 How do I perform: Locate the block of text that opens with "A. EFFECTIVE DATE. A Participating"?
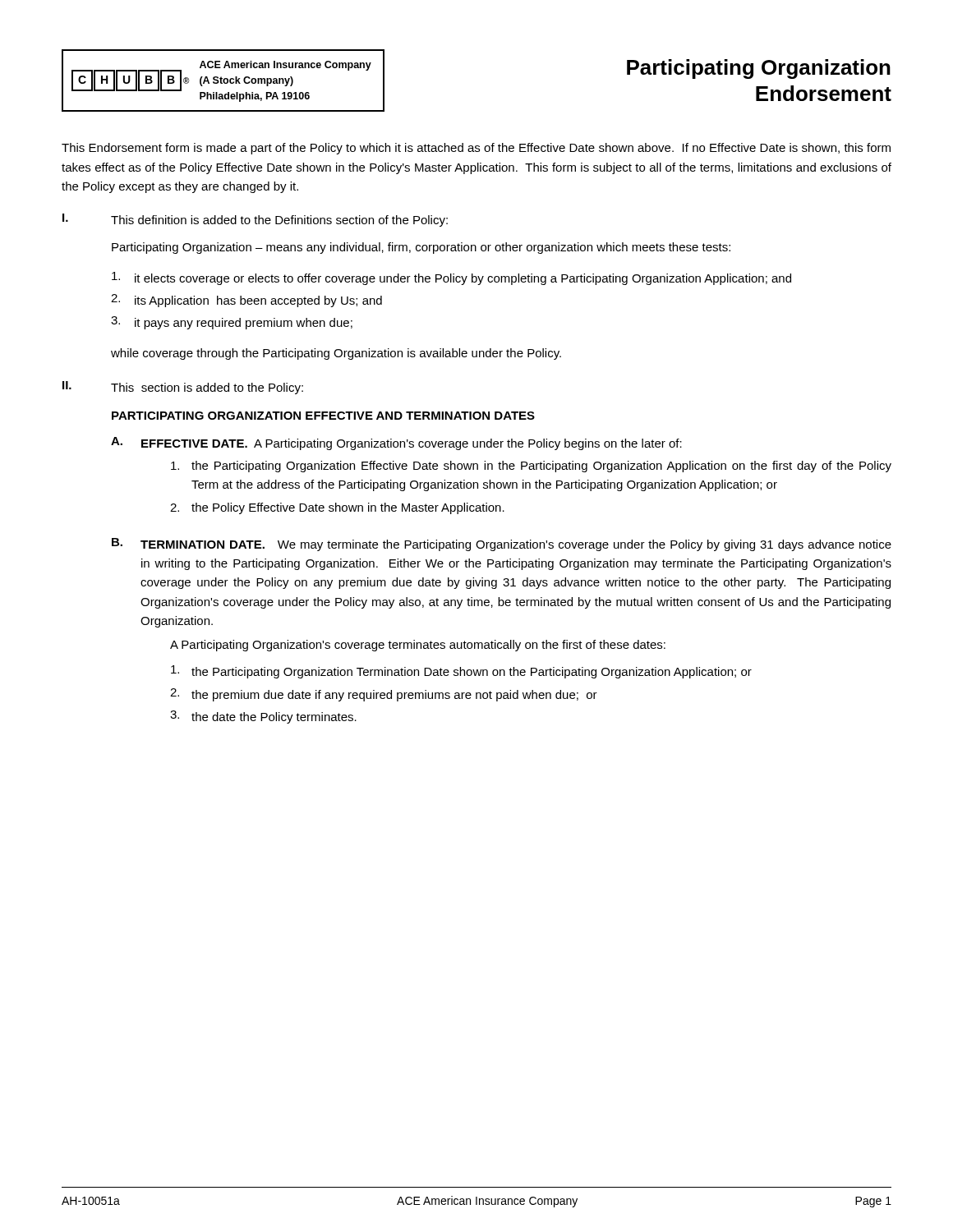[501, 477]
